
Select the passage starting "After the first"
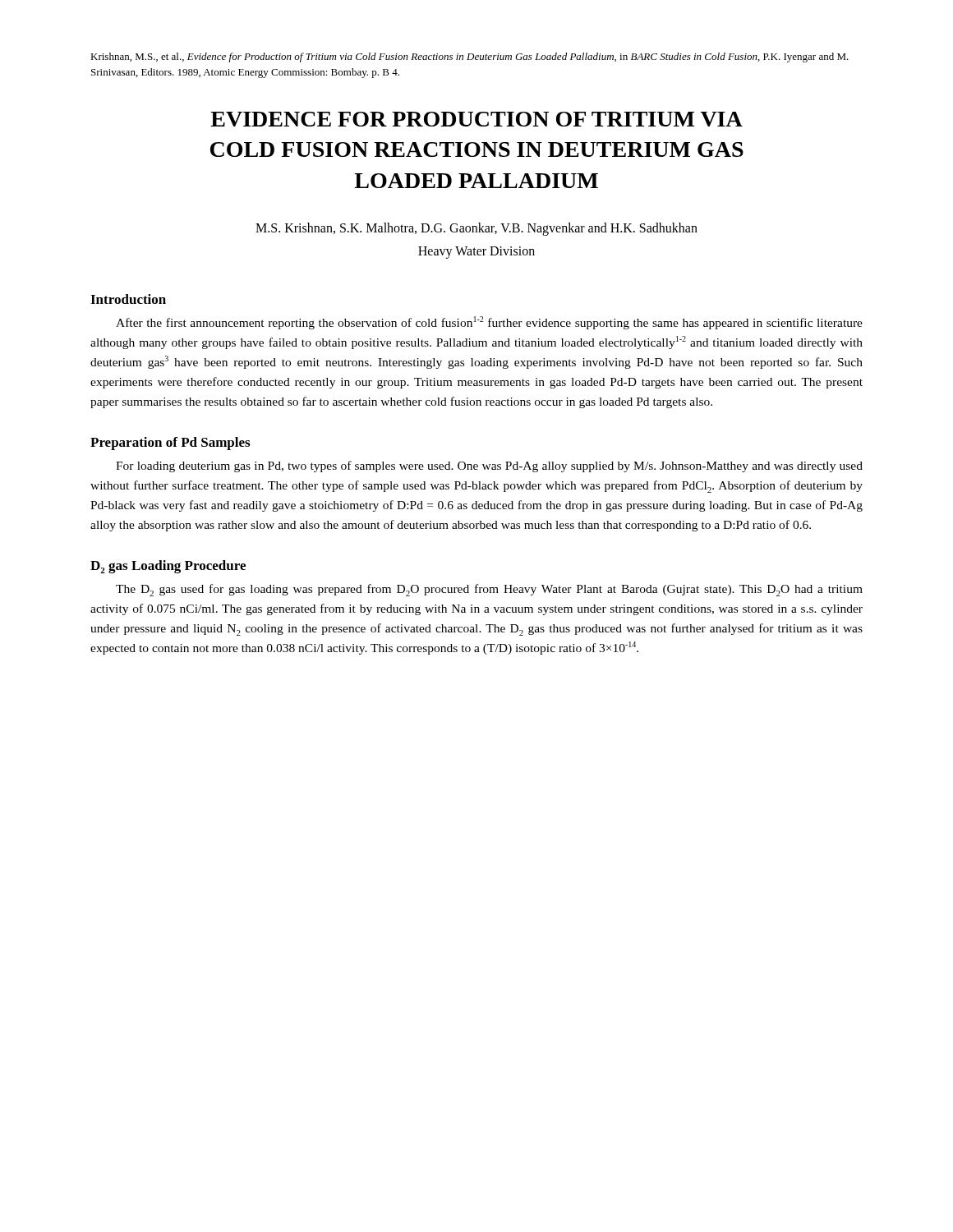(x=476, y=361)
